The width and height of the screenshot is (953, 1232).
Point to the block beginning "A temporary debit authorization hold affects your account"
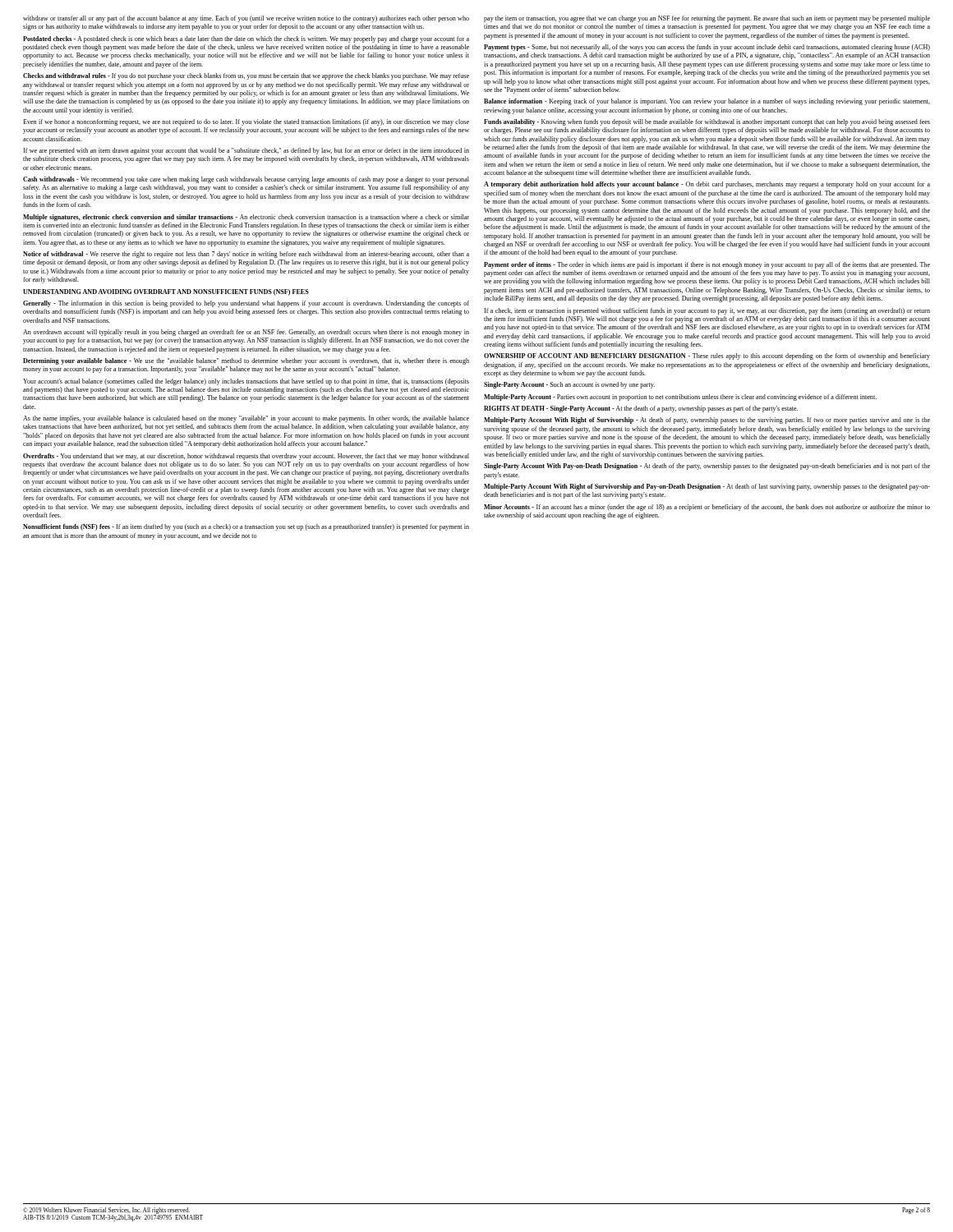[x=707, y=219]
